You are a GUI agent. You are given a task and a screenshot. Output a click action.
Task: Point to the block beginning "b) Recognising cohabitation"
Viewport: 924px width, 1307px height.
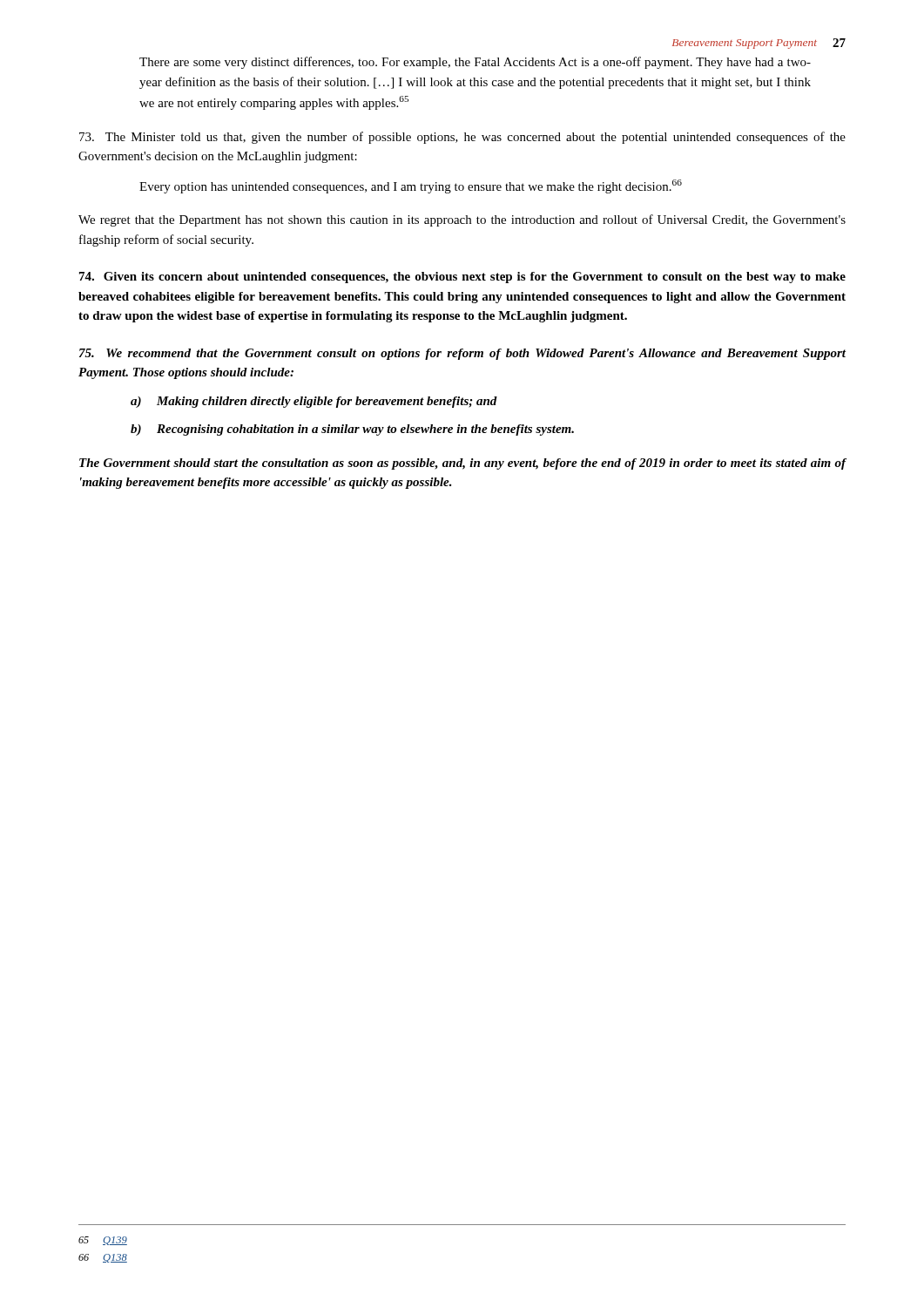point(353,429)
